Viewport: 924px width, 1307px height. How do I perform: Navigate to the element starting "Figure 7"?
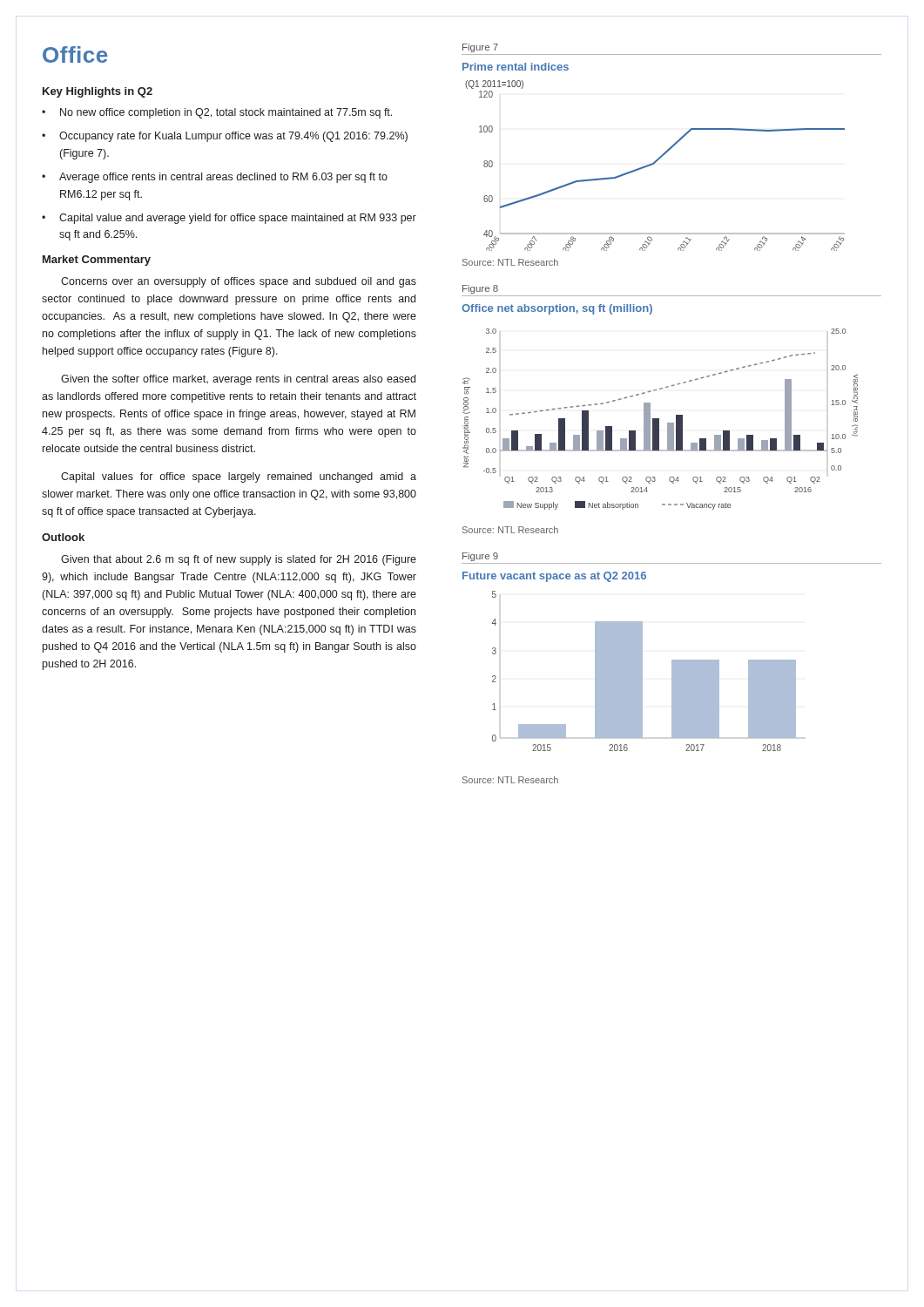coord(671,48)
